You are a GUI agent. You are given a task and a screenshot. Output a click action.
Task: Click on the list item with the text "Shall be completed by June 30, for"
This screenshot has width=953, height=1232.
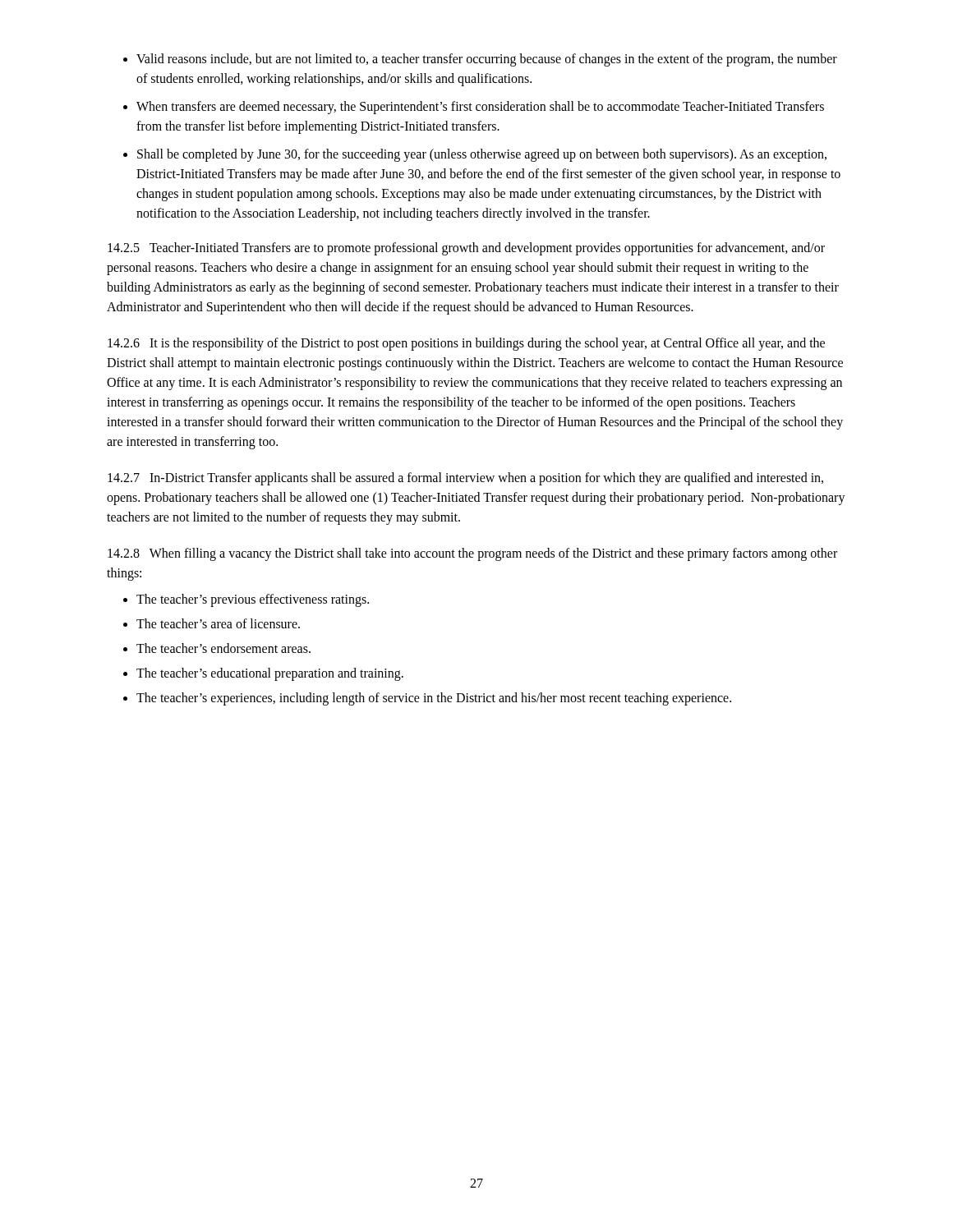tap(489, 184)
